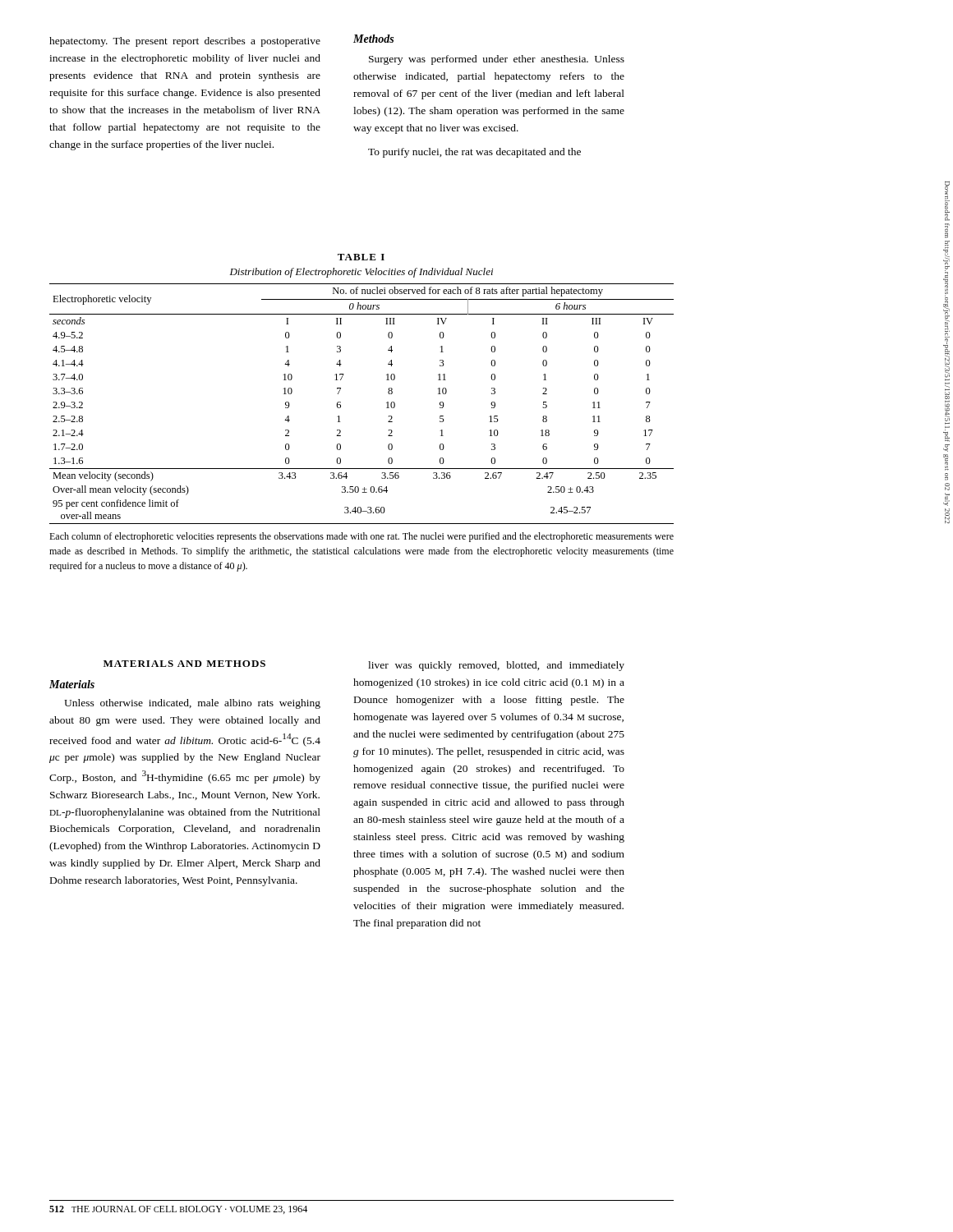Click on the text block that says "liver was quickly removed, blotted,"

coord(489,794)
